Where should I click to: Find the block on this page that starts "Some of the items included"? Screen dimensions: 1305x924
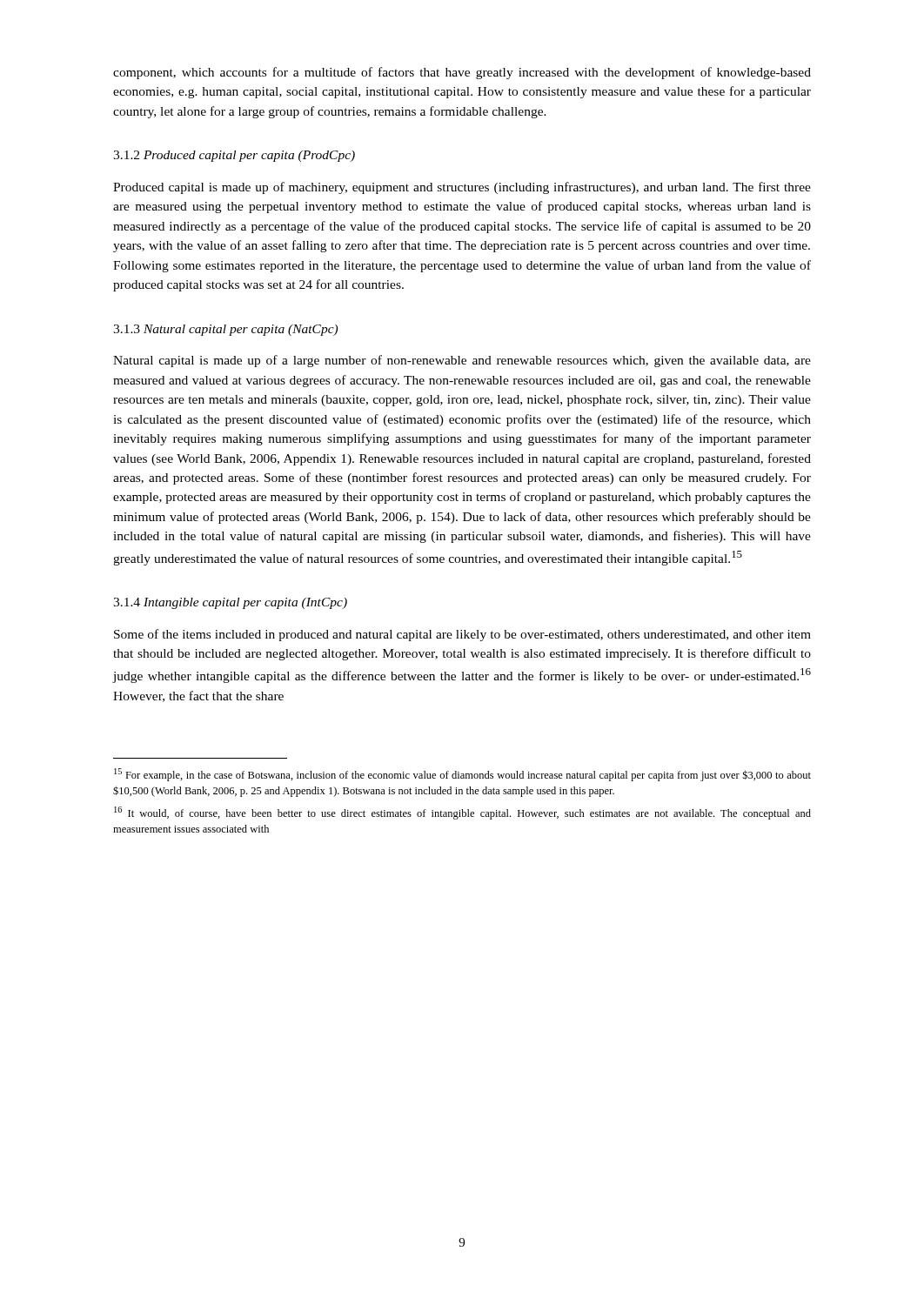pos(462,664)
